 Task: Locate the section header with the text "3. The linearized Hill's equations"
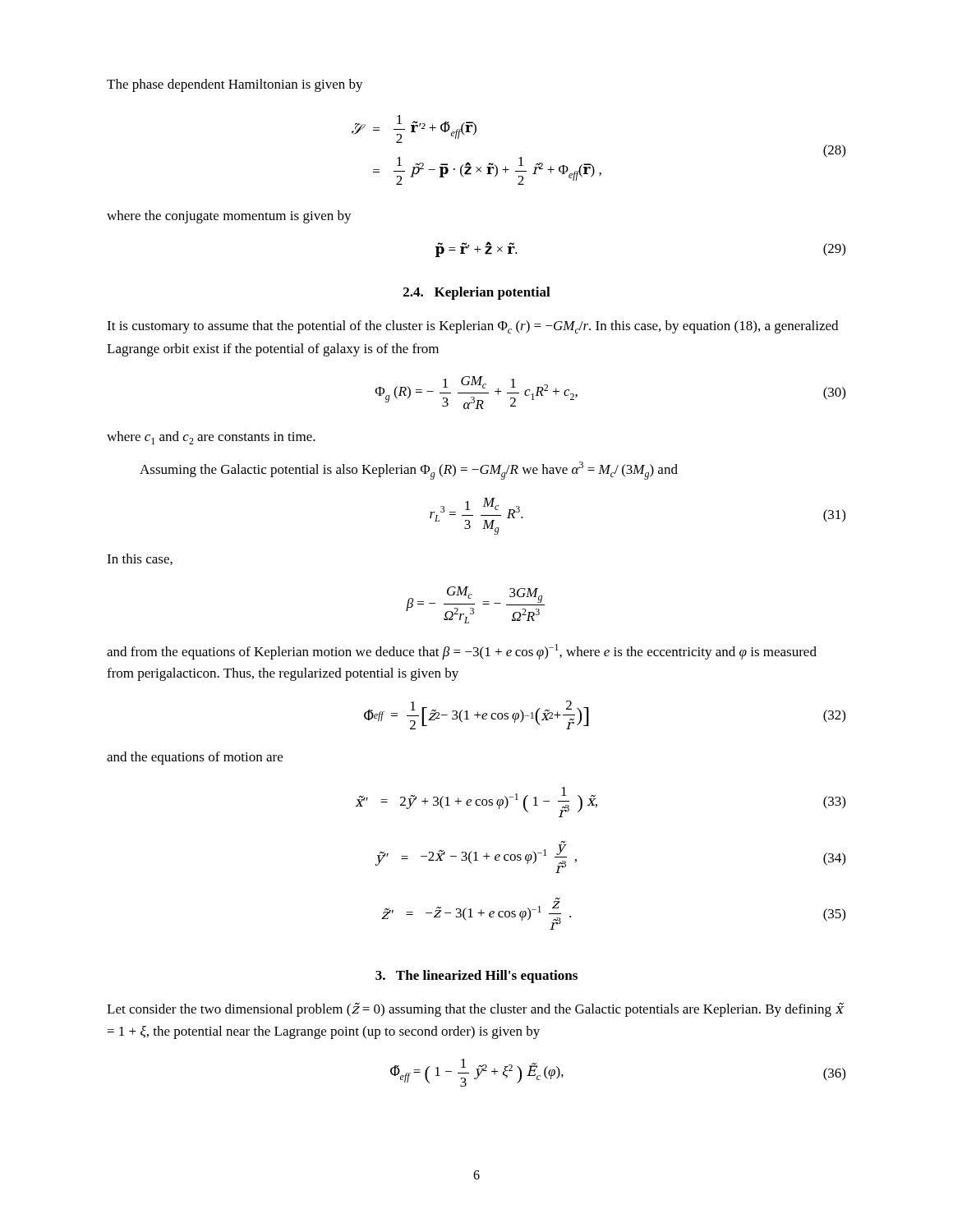point(476,976)
